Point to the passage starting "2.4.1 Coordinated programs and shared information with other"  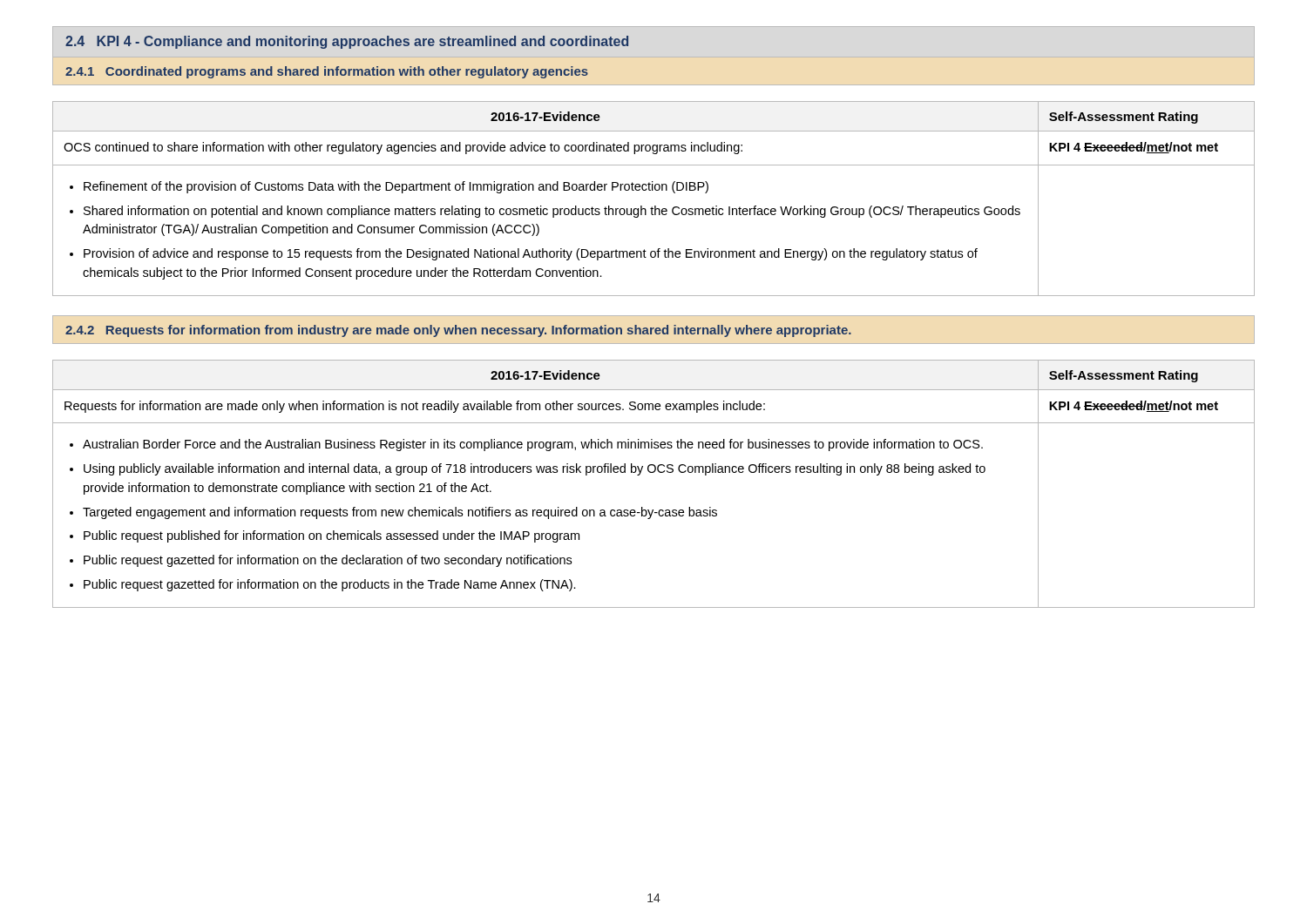click(327, 71)
